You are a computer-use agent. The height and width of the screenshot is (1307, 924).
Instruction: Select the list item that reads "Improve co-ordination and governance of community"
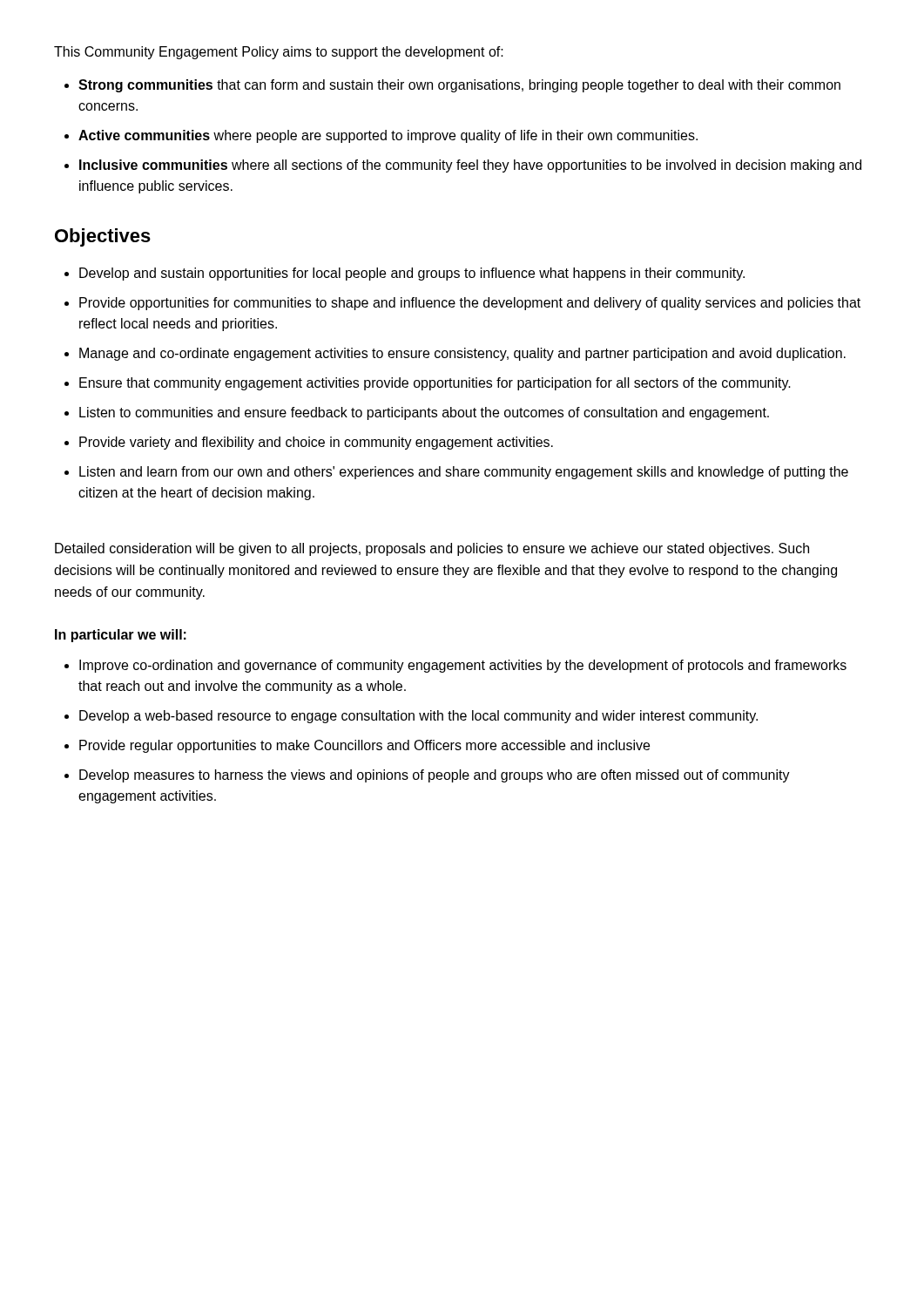coord(463,676)
